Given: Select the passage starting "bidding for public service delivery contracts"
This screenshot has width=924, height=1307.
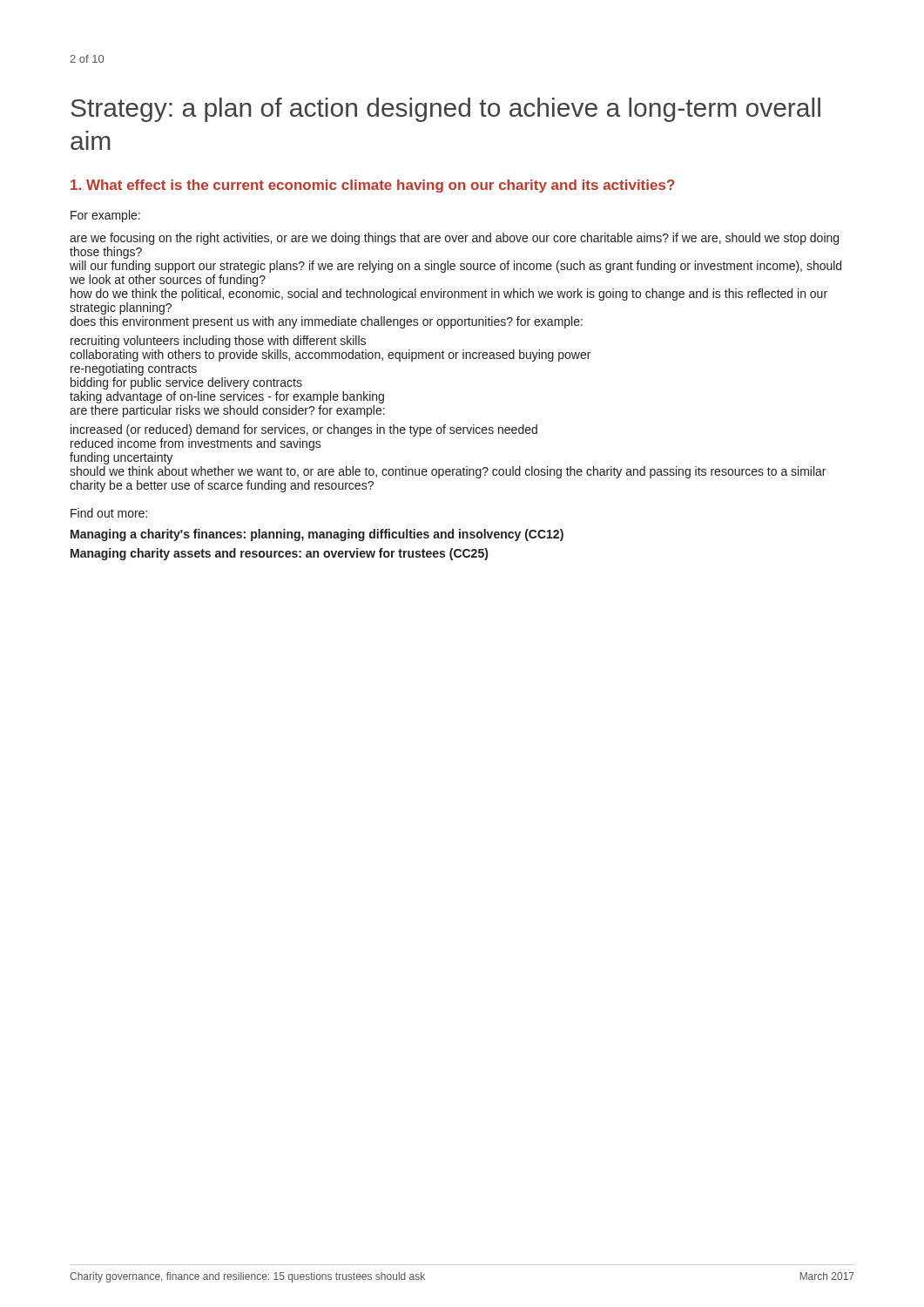Looking at the screenshot, I should tap(186, 383).
